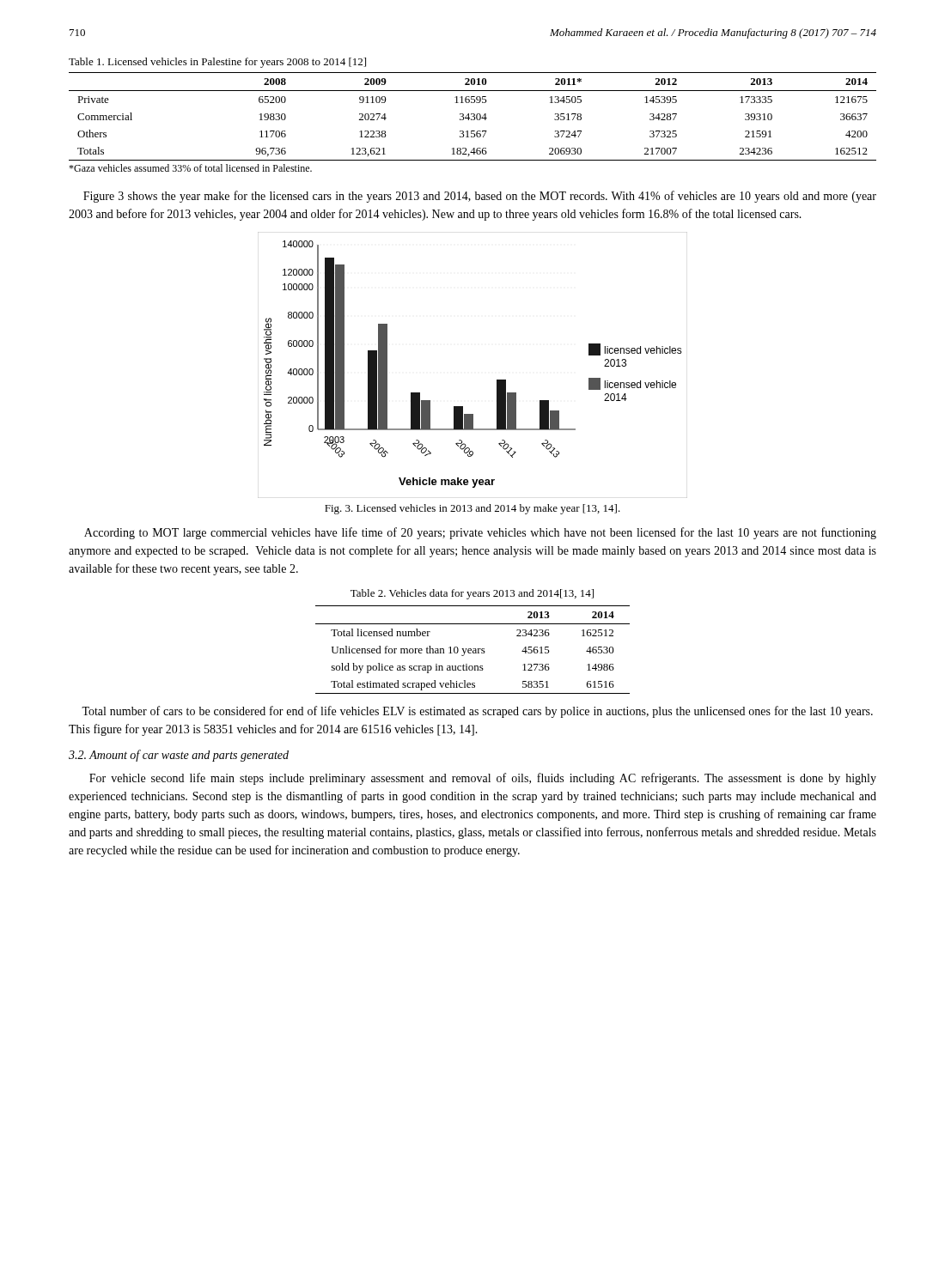Point to the block beginning "According to MOT"
945x1288 pixels.
pyautogui.click(x=472, y=551)
